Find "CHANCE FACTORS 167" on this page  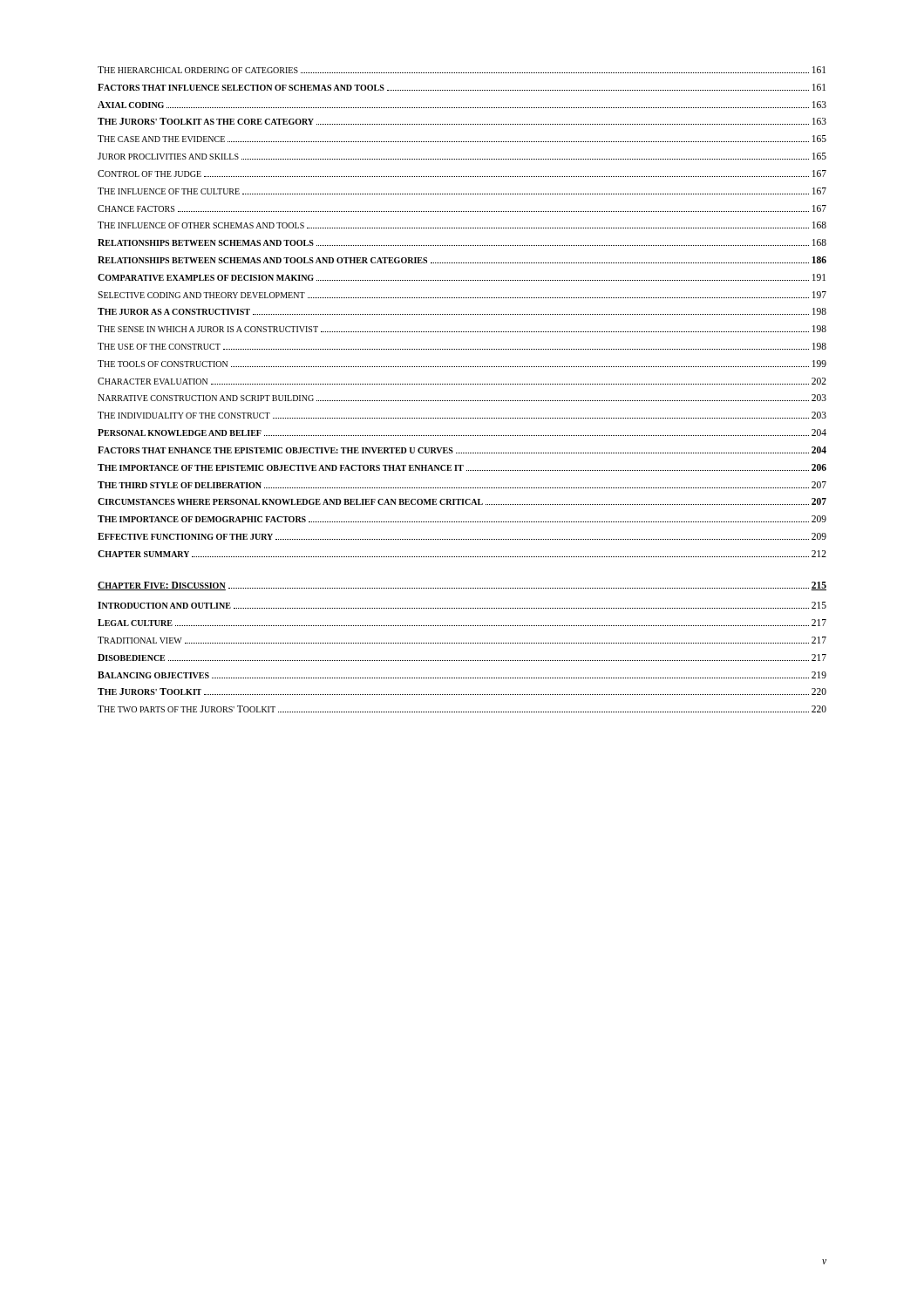[462, 209]
